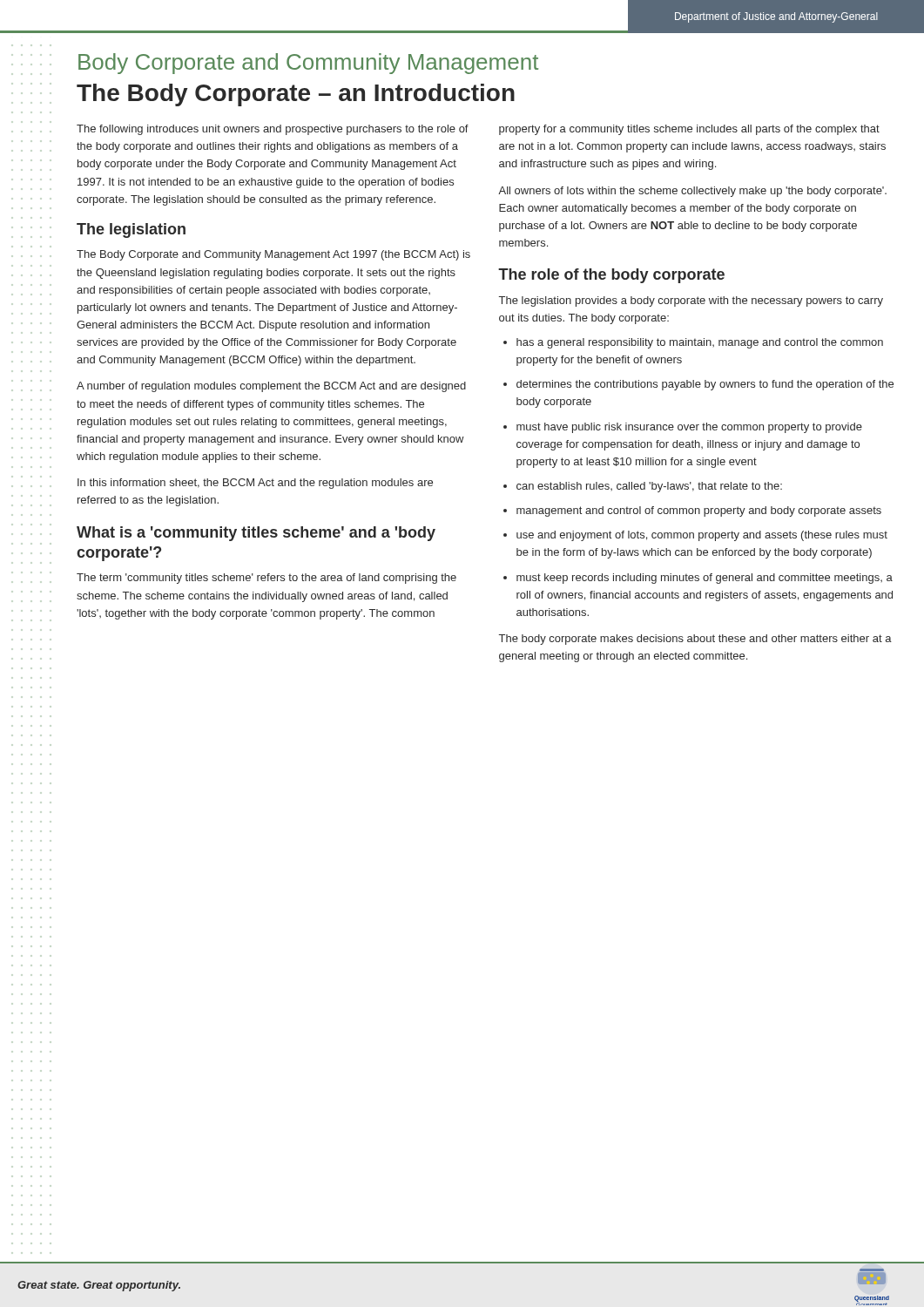This screenshot has width=924, height=1307.
Task: Locate the block of text that opens with "can establish rules,"
Action: [x=649, y=486]
